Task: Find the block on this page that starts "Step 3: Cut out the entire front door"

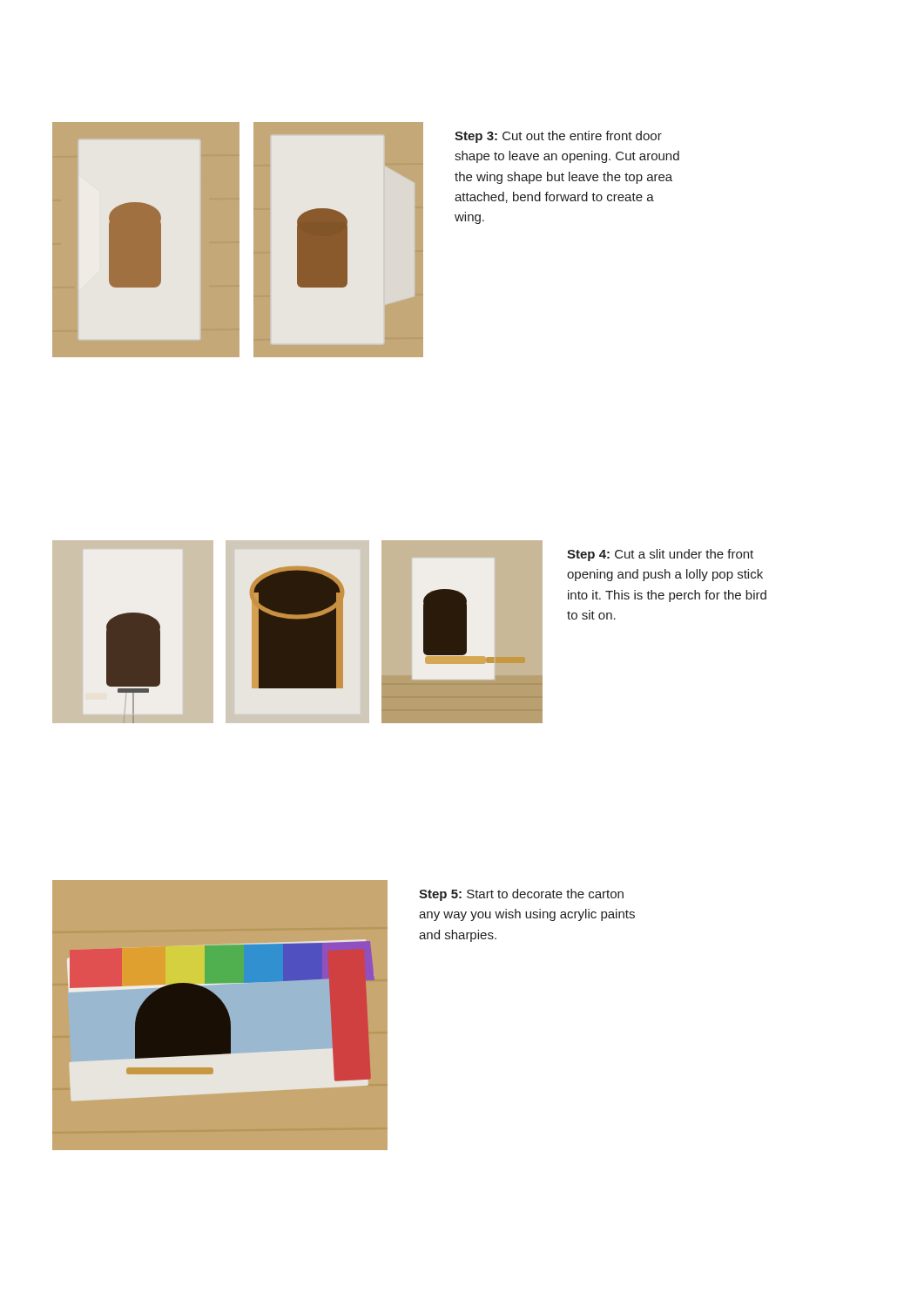Action: pos(567,176)
